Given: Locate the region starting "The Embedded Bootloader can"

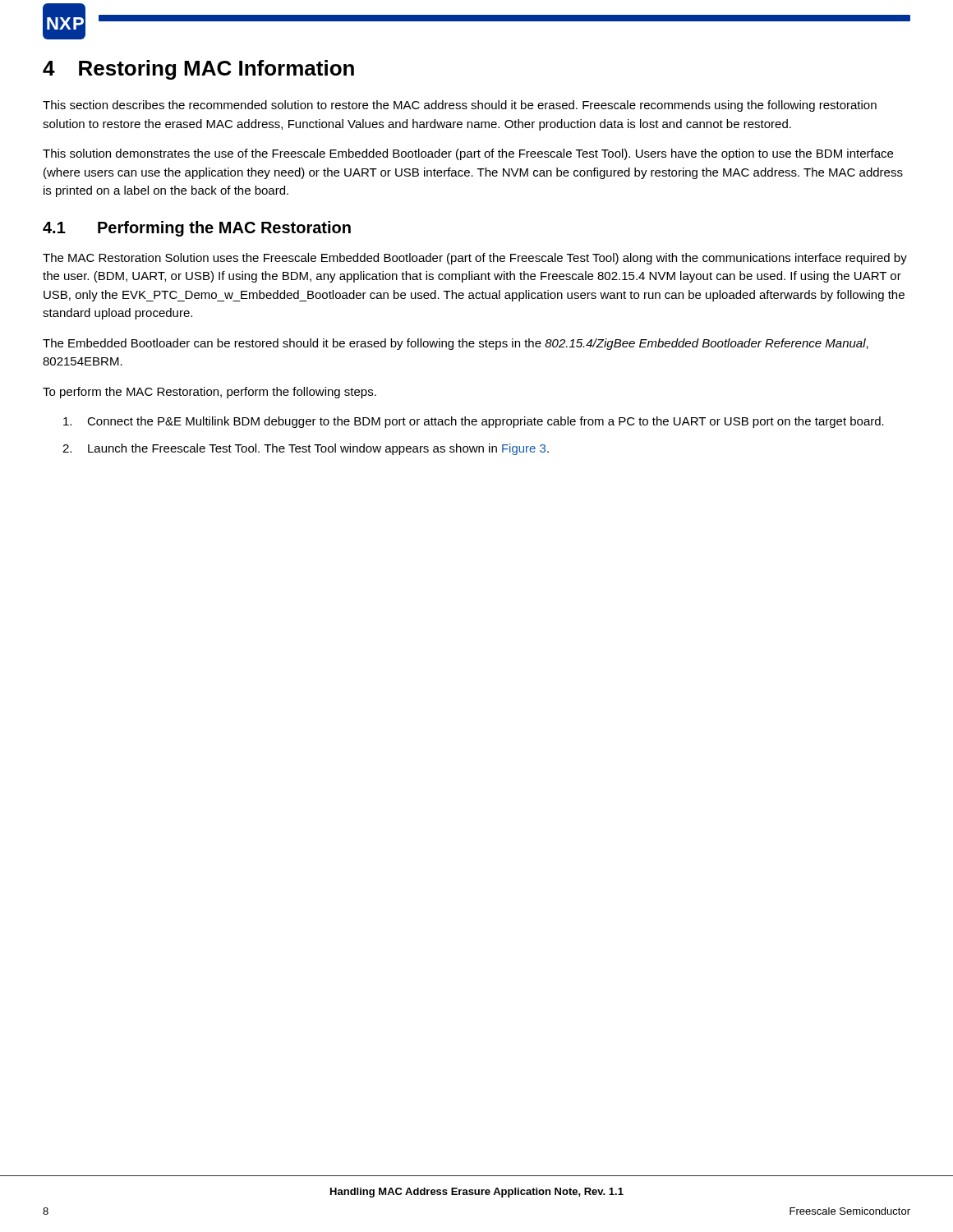Looking at the screenshot, I should (x=456, y=352).
